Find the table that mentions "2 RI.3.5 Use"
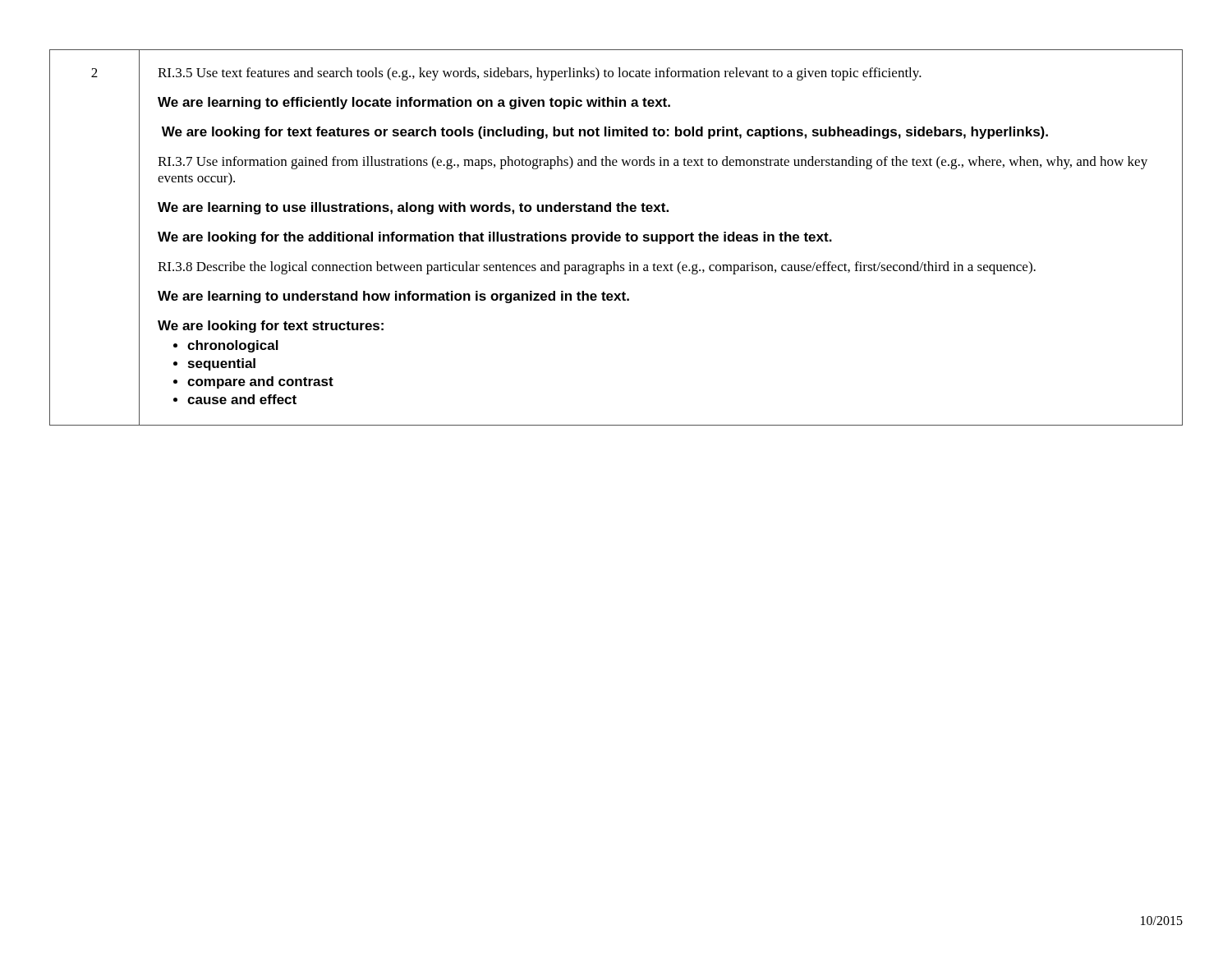 click(x=616, y=237)
